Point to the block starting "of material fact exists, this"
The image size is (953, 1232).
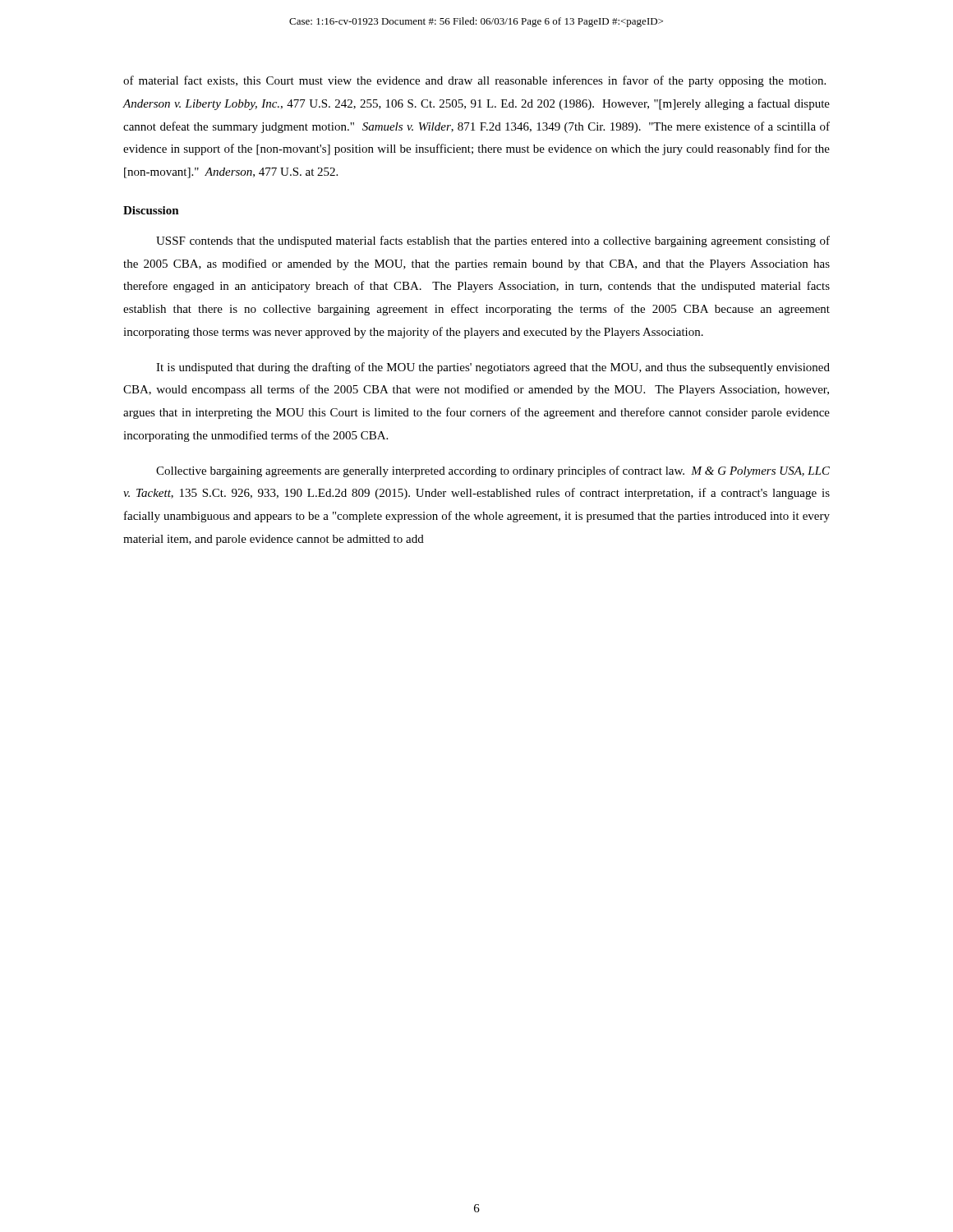click(x=476, y=127)
